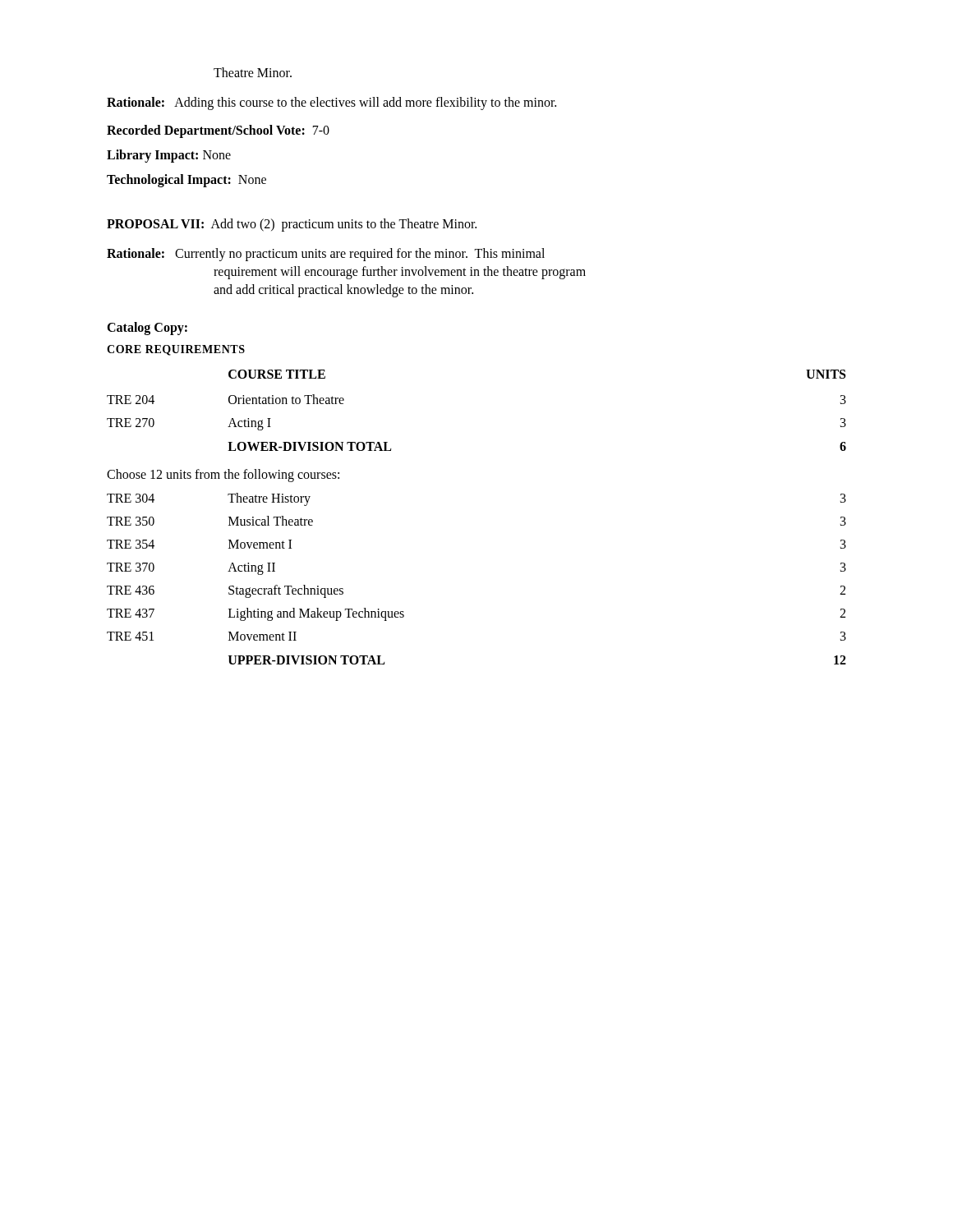Select the text block starting "requirement will encourage further involvement in"
The height and width of the screenshot is (1232, 953).
coord(400,271)
